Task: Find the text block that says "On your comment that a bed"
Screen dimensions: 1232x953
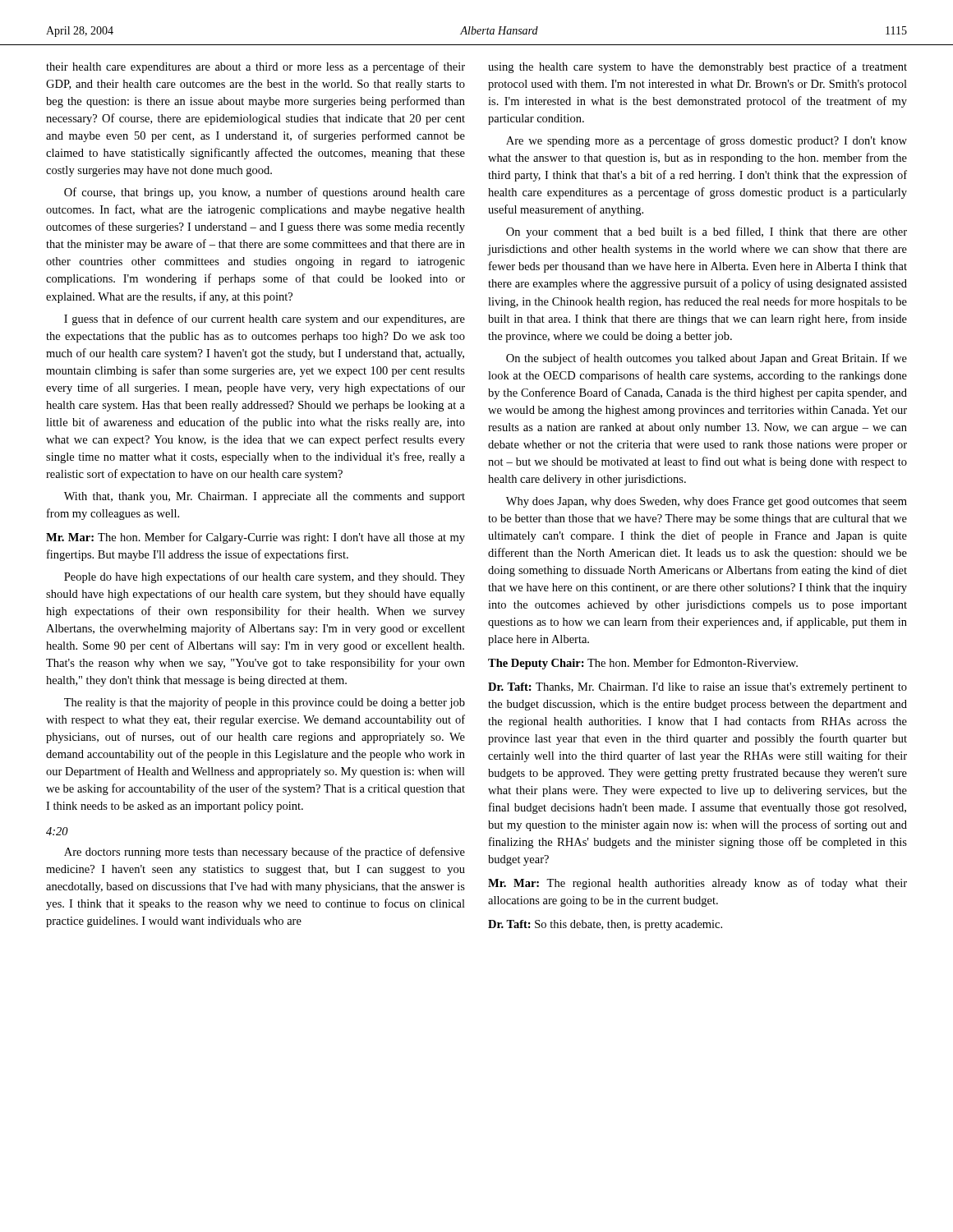Action: tap(698, 284)
